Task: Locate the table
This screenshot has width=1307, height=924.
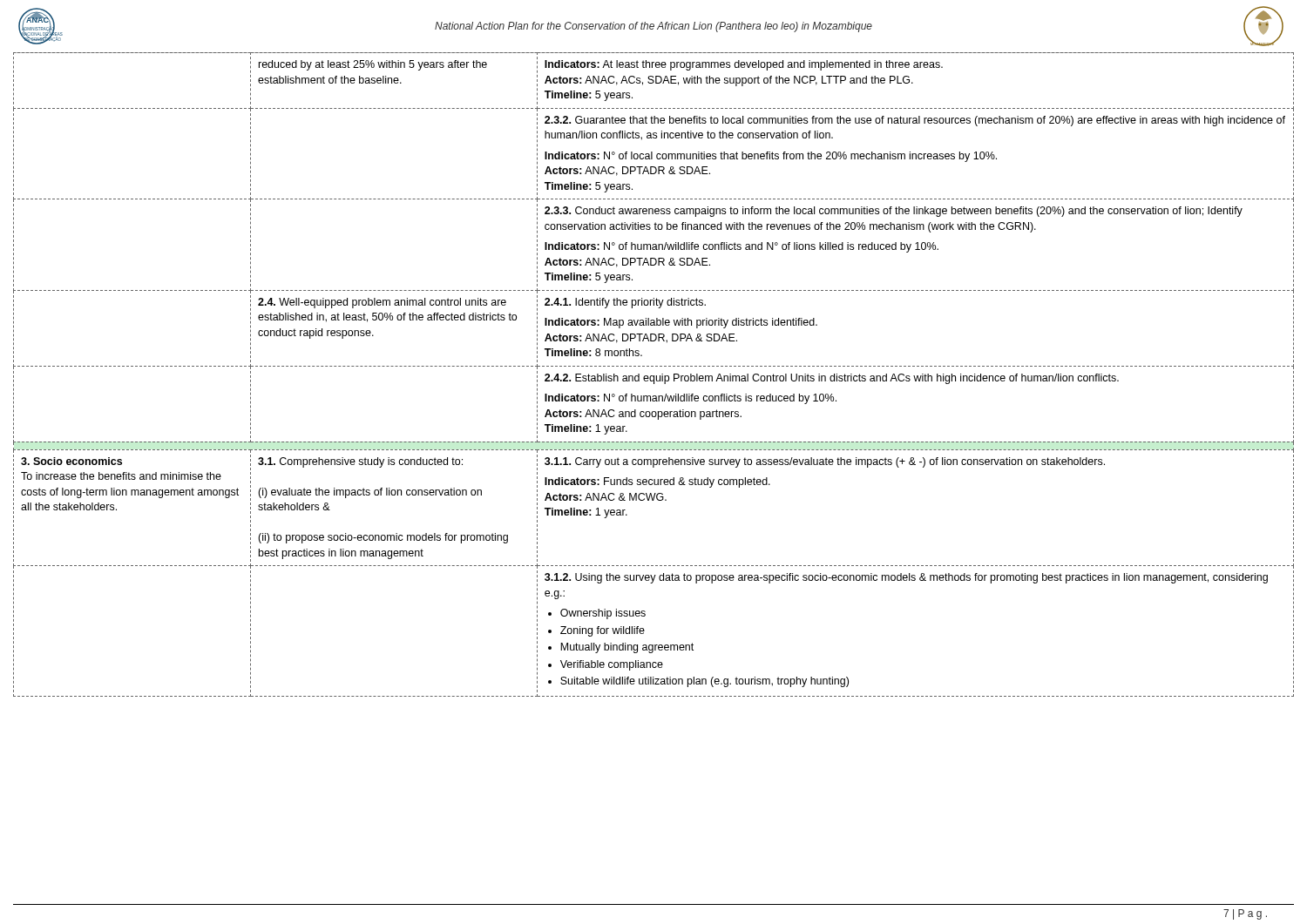Action: (654, 374)
